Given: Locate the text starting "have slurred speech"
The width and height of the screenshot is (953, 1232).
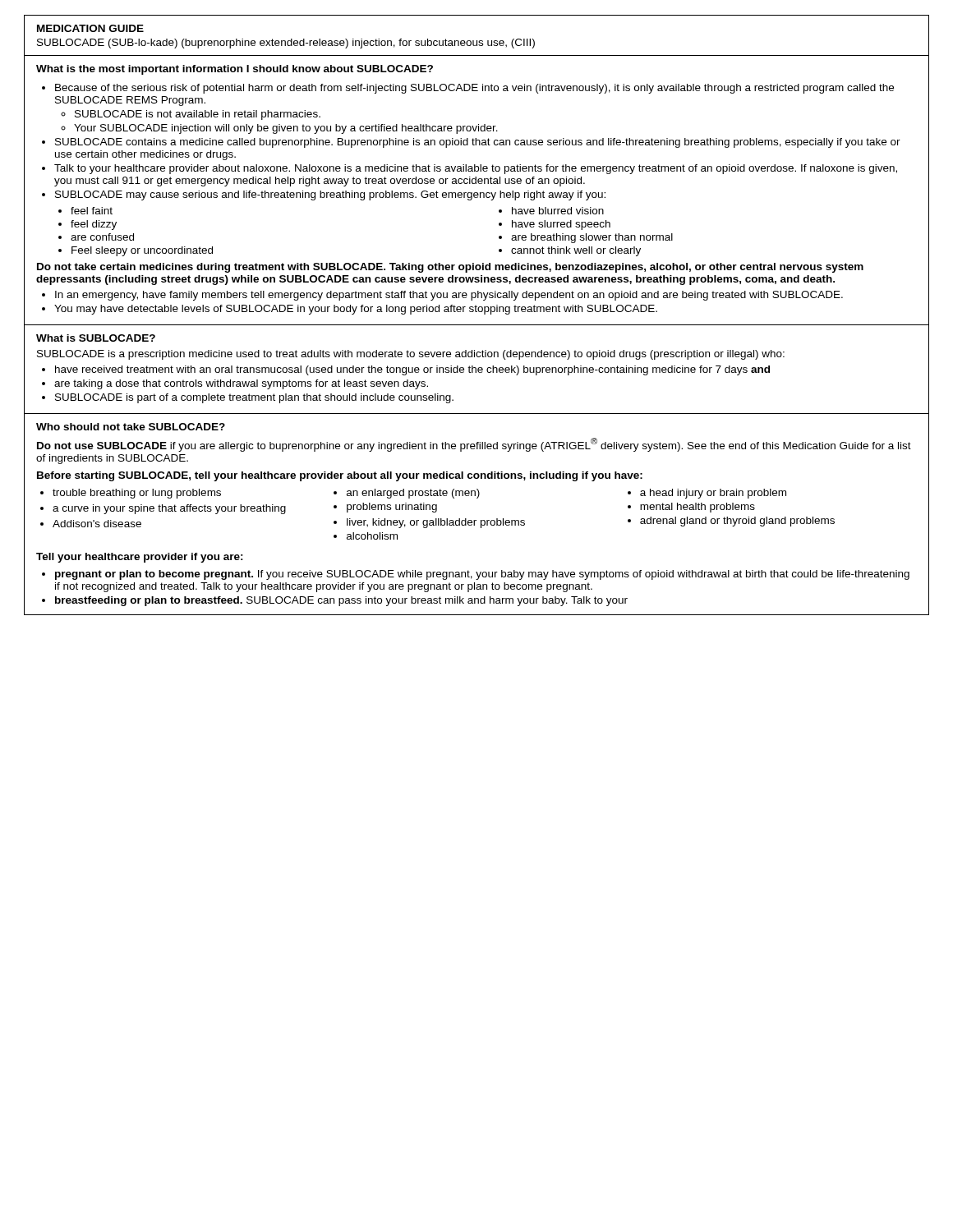Looking at the screenshot, I should coord(561,224).
